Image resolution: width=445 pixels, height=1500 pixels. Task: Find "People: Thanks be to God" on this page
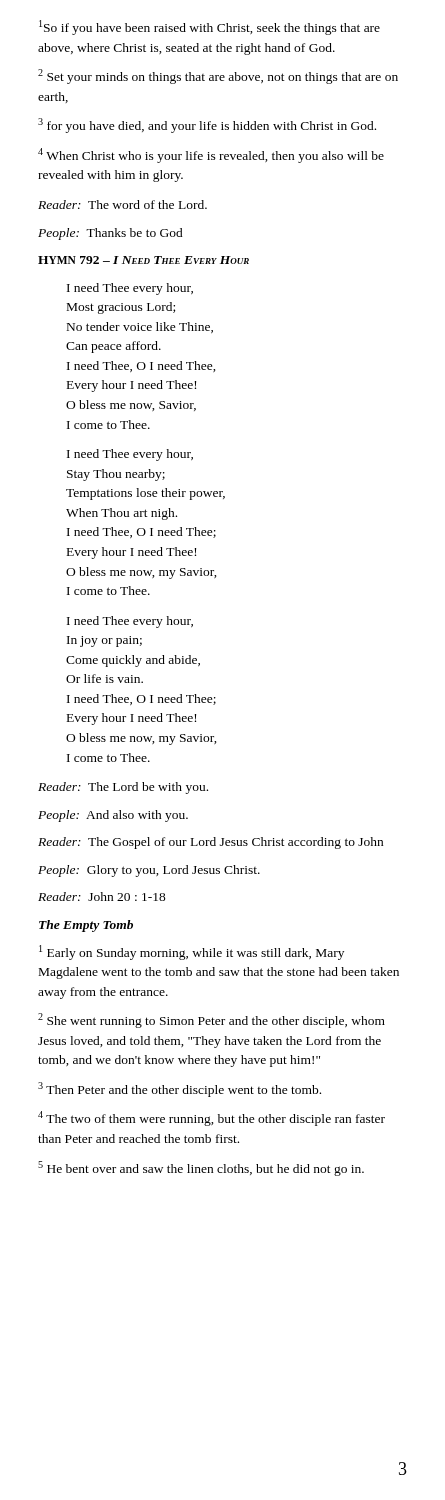point(110,232)
